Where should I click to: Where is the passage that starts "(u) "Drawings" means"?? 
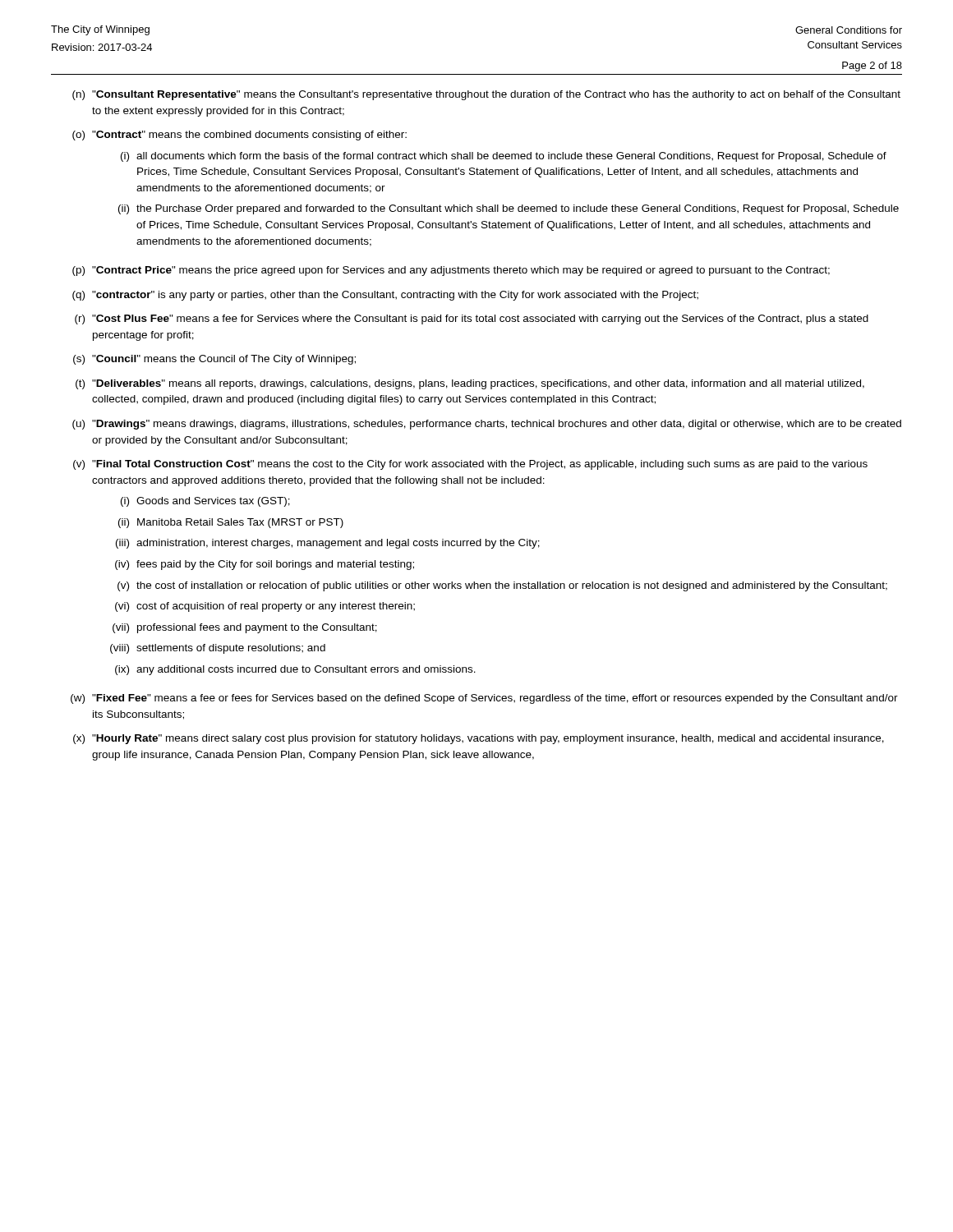476,432
